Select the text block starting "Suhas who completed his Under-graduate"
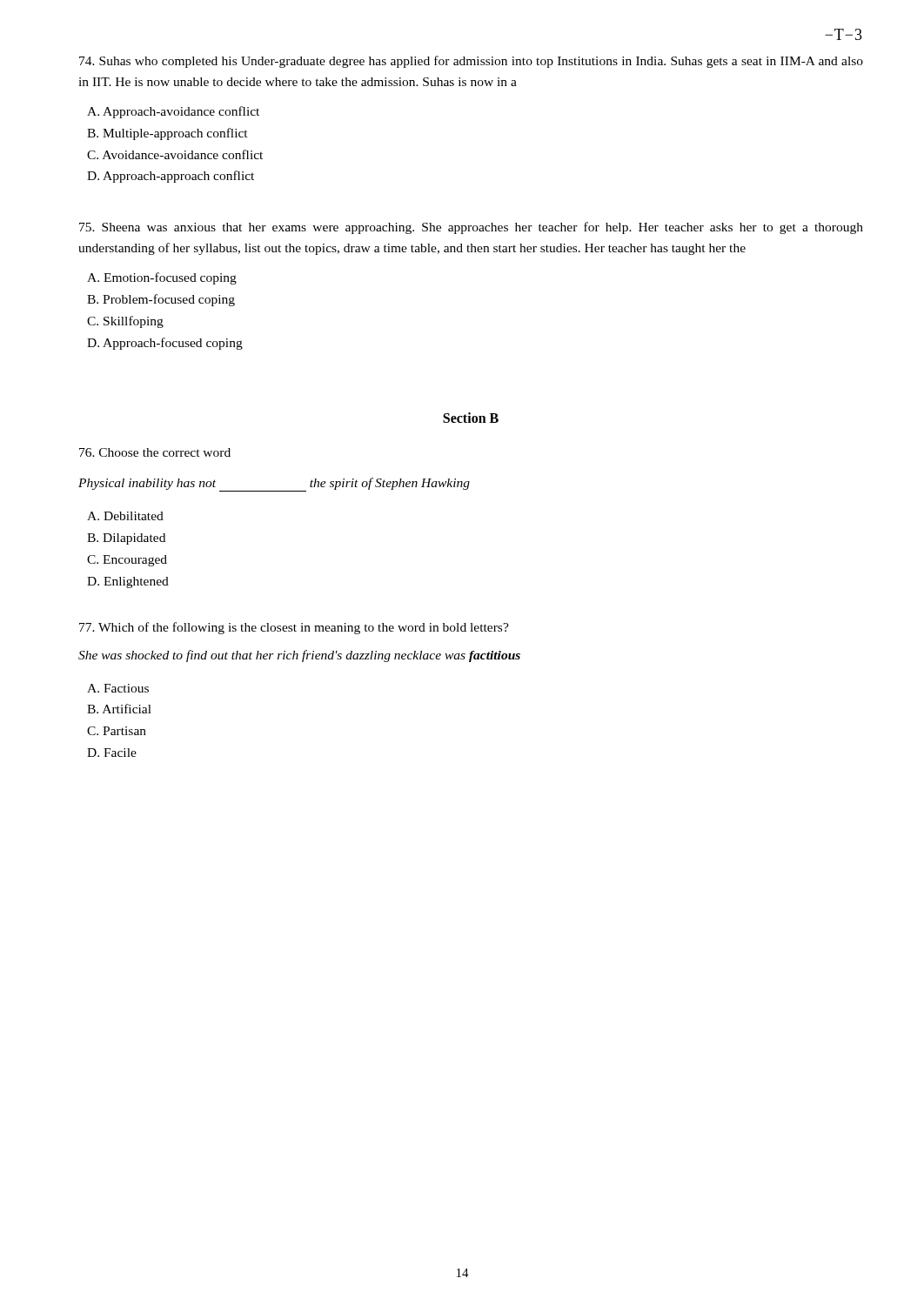924x1305 pixels. click(471, 71)
